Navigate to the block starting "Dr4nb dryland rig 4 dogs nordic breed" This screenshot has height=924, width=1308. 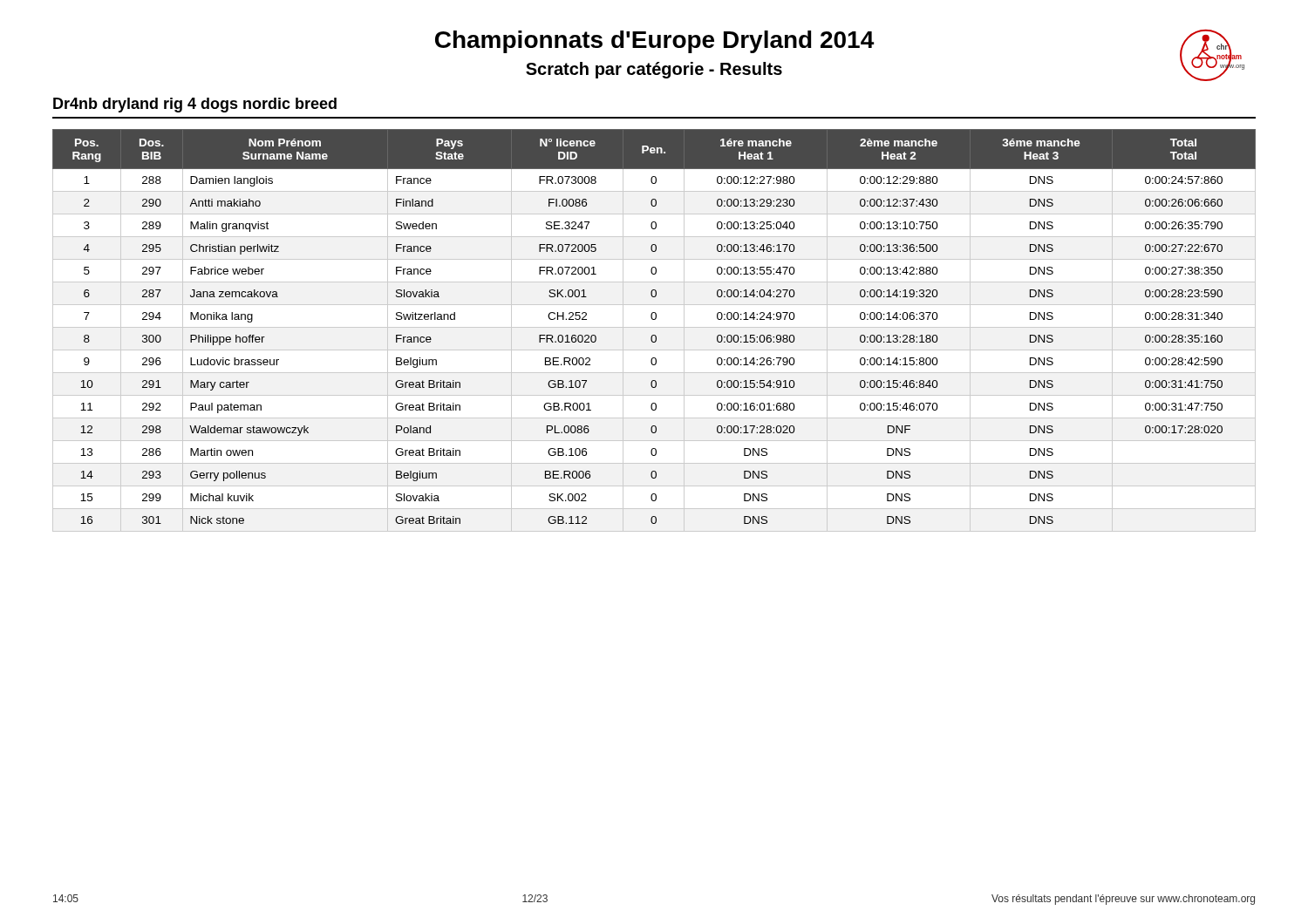coord(195,104)
